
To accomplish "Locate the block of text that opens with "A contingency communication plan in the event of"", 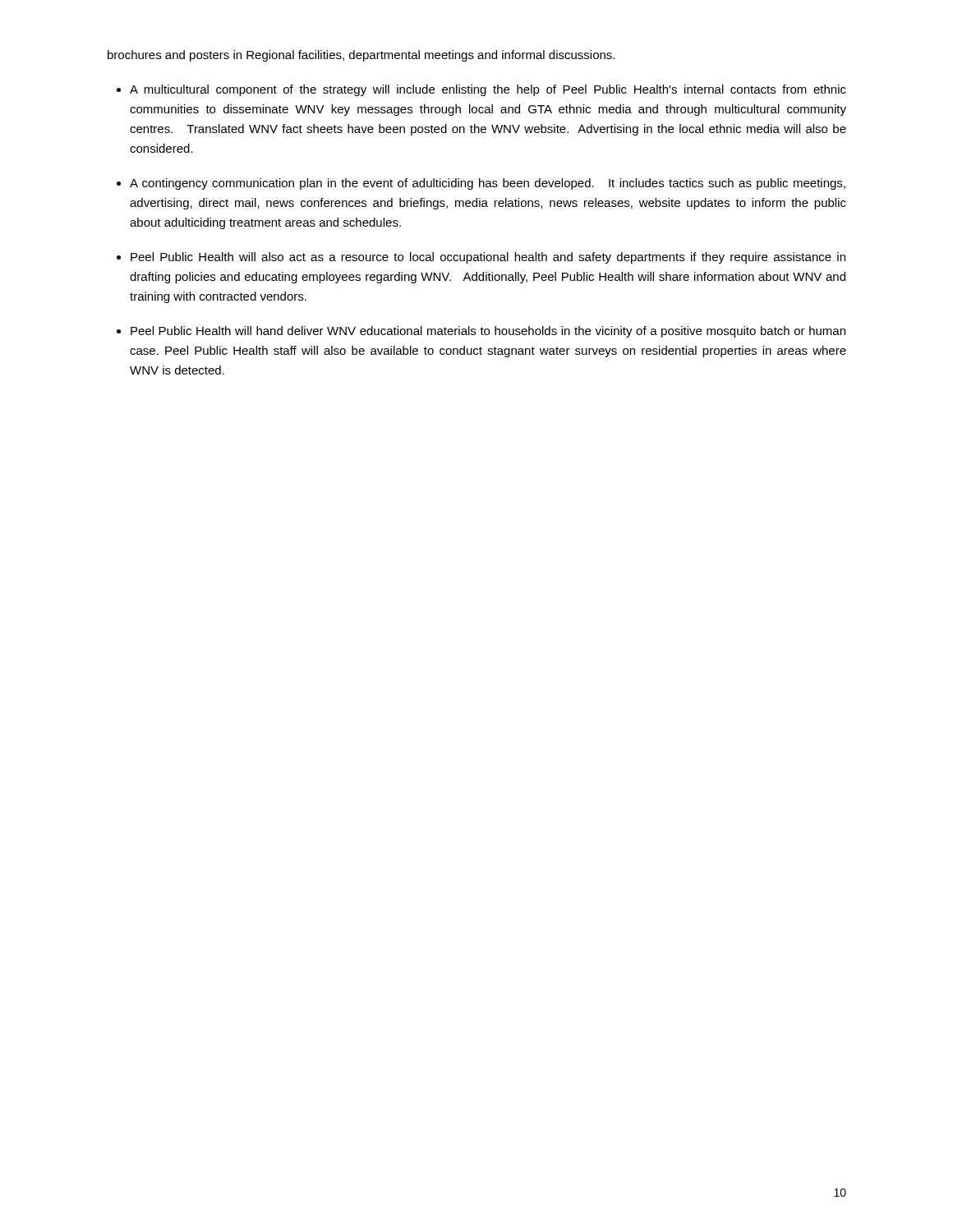I will point(488,202).
